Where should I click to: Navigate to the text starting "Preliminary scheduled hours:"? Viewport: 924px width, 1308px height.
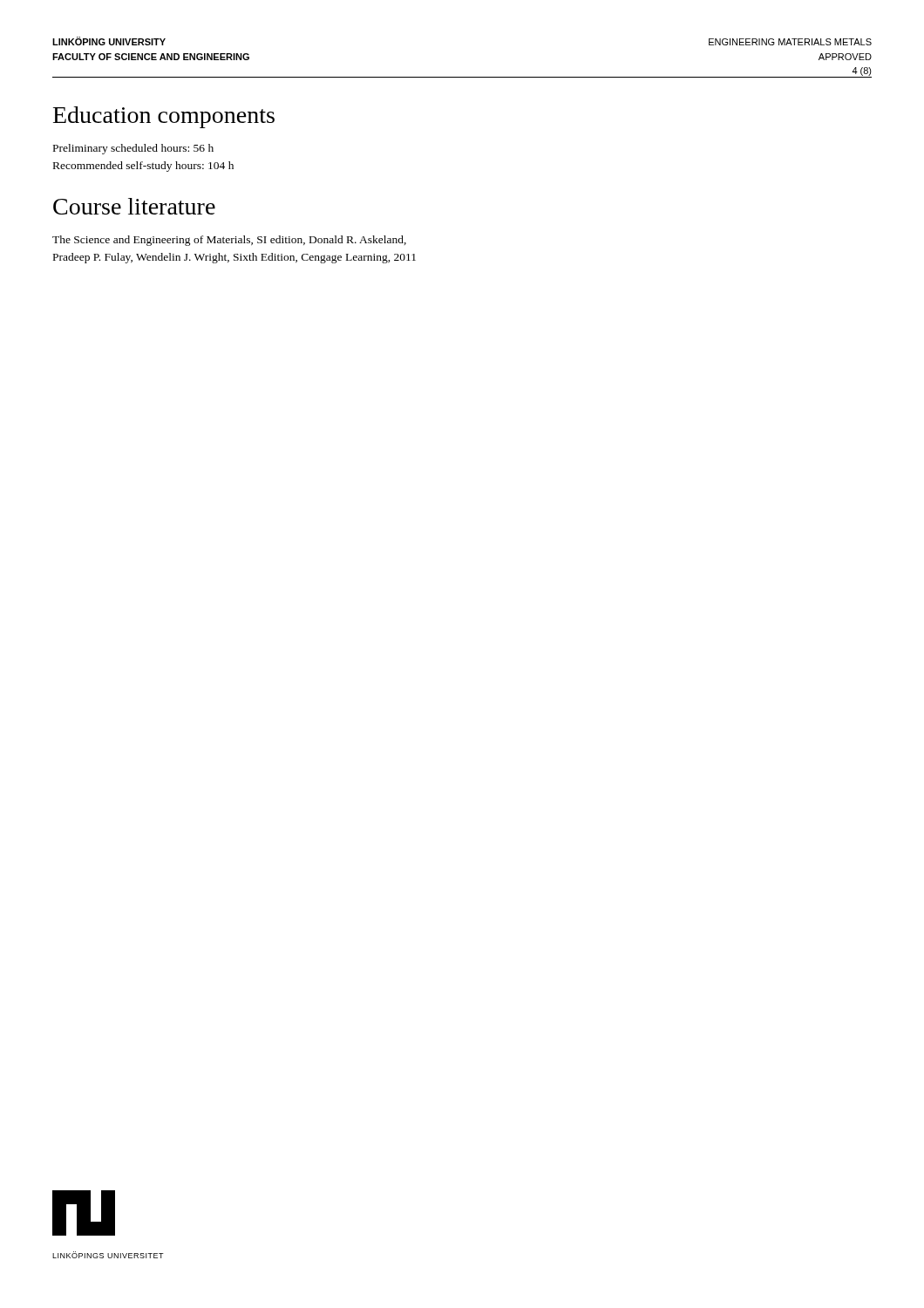[x=143, y=157]
